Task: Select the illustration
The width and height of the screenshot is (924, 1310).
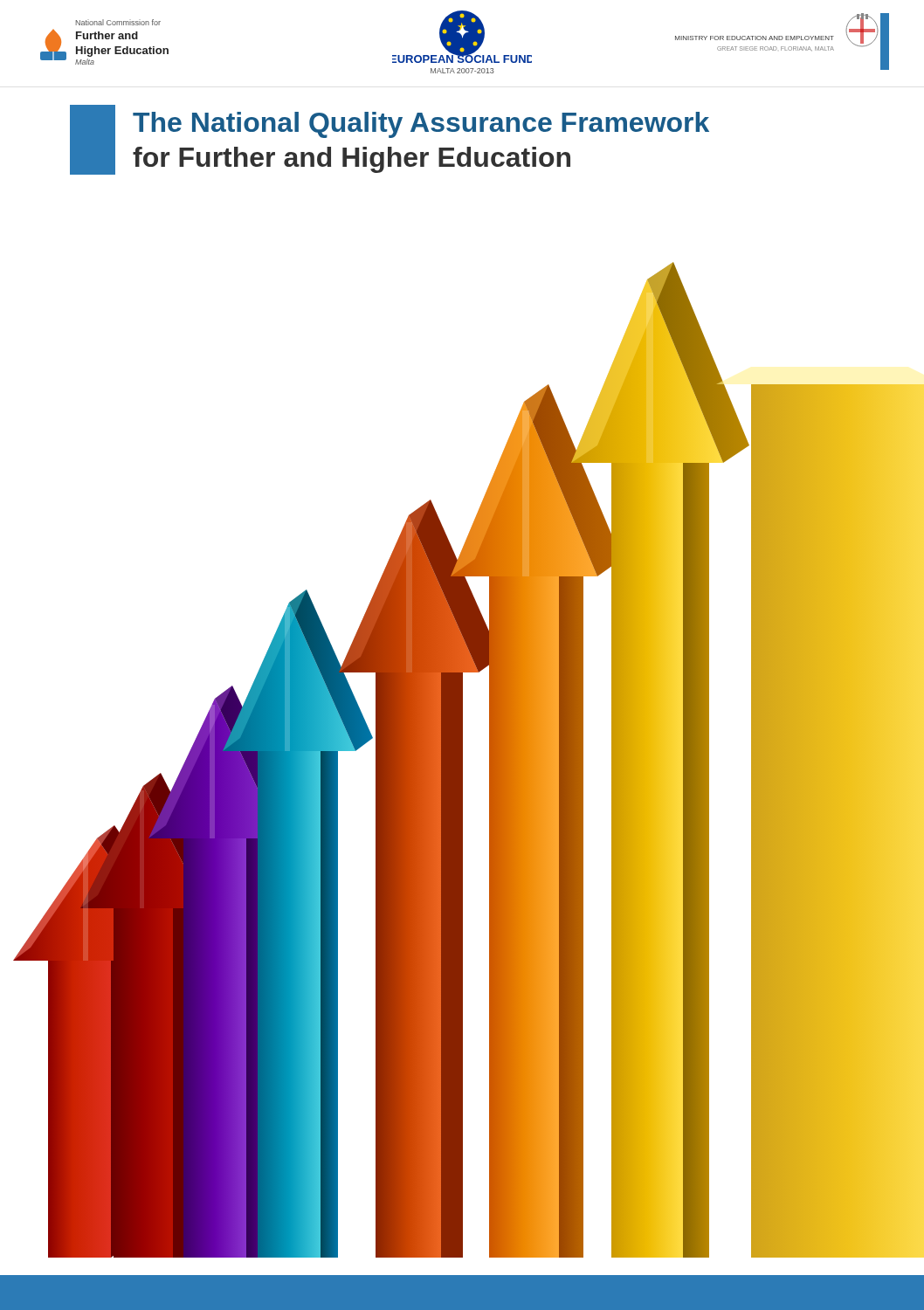Action: [462, 751]
